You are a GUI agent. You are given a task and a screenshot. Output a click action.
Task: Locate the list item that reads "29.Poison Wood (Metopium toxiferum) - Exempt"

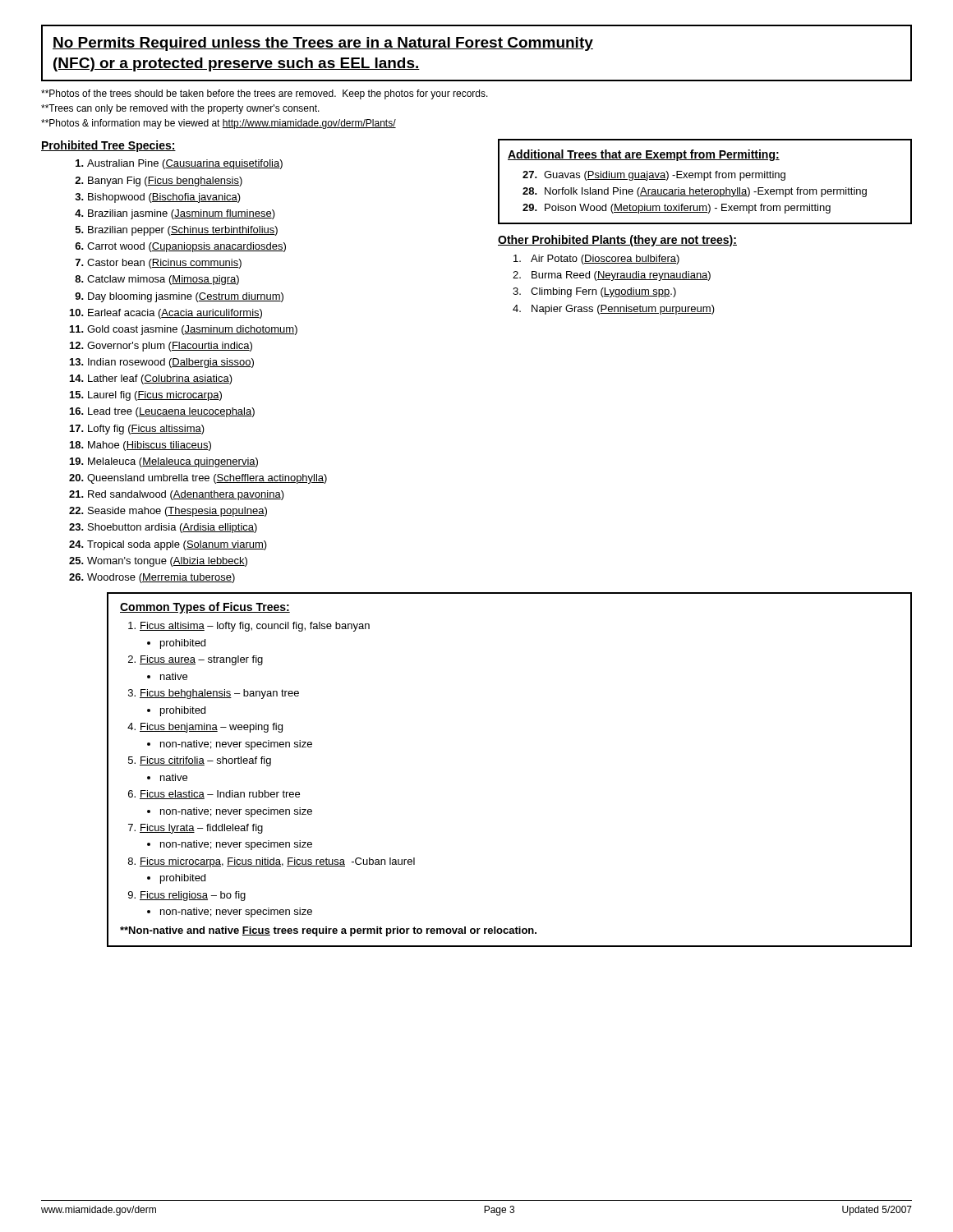tap(677, 208)
